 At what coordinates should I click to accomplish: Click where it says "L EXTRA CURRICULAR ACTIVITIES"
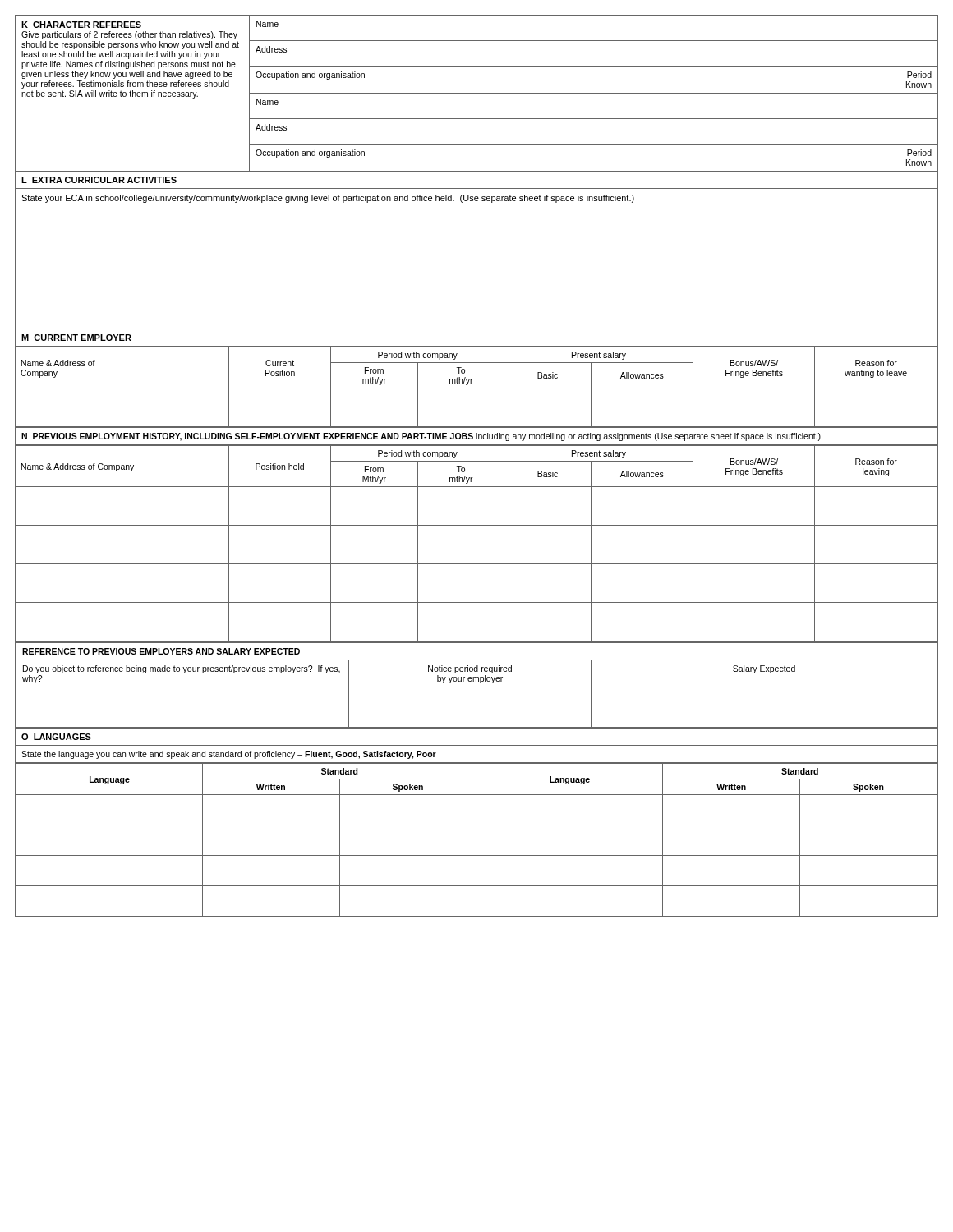point(99,180)
